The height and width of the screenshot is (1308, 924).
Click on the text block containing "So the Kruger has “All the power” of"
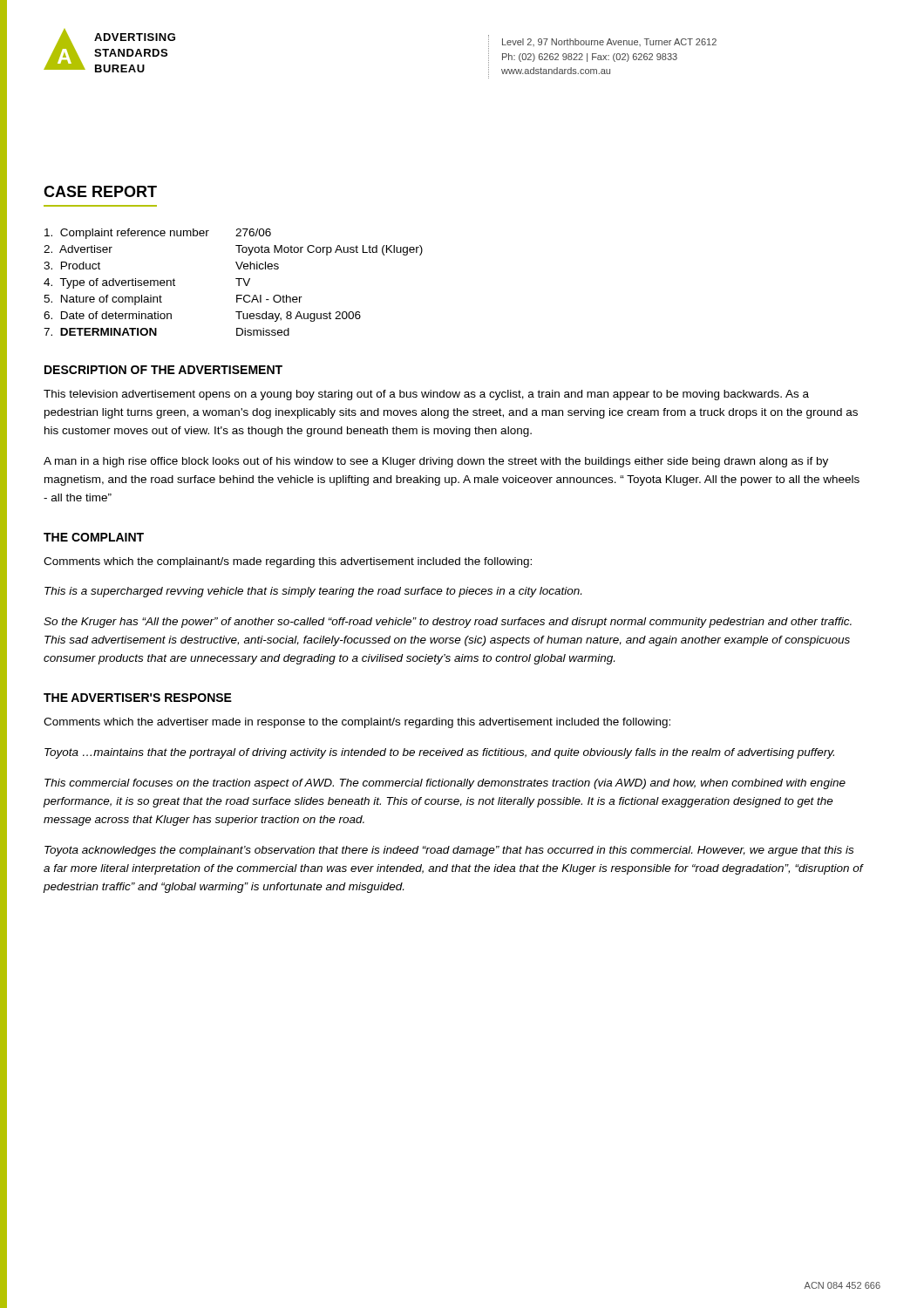[448, 640]
